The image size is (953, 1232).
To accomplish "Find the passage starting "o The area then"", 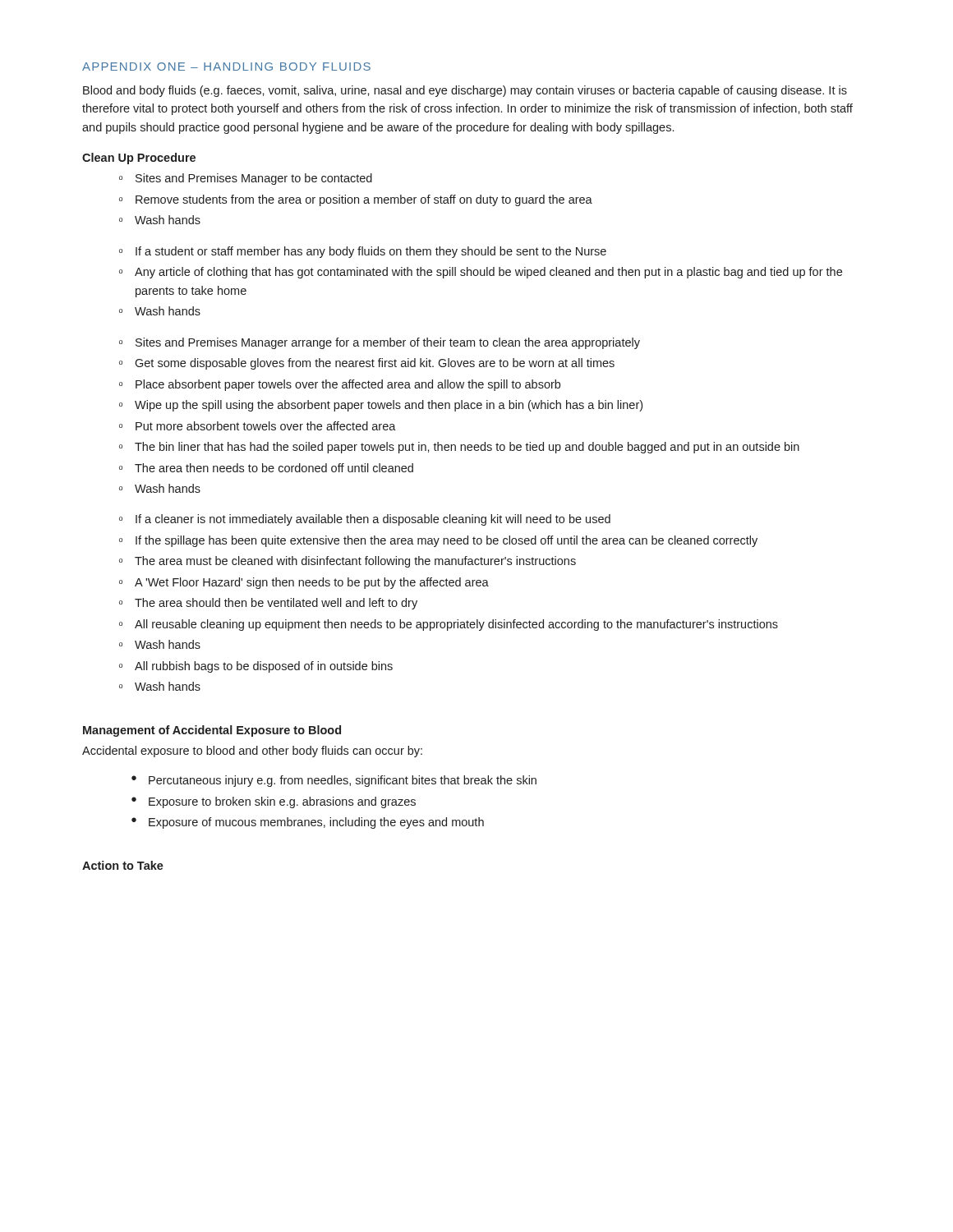I will 266,468.
